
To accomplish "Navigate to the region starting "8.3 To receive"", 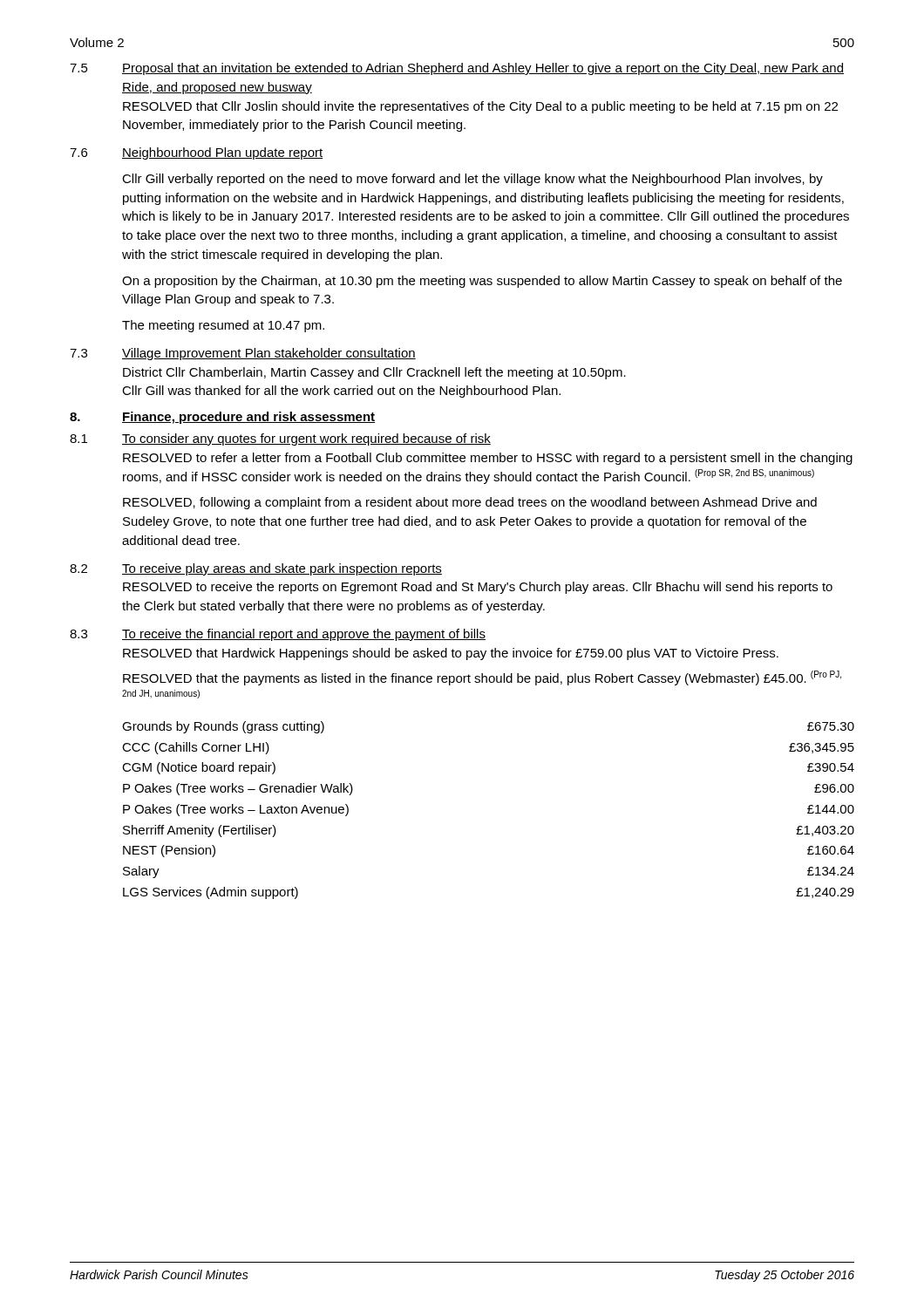I will point(462,666).
